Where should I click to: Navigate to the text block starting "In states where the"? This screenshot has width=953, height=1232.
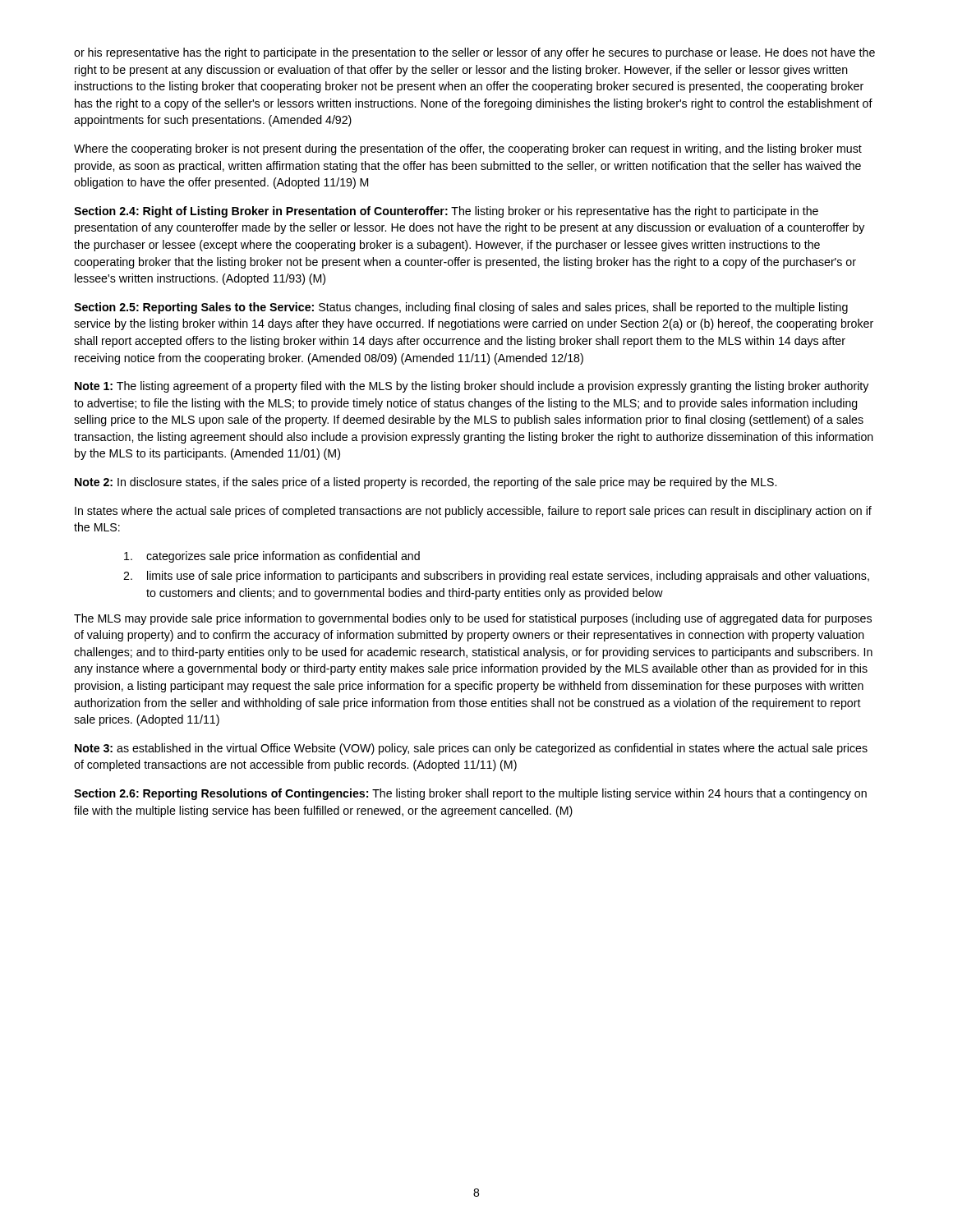pyautogui.click(x=473, y=519)
